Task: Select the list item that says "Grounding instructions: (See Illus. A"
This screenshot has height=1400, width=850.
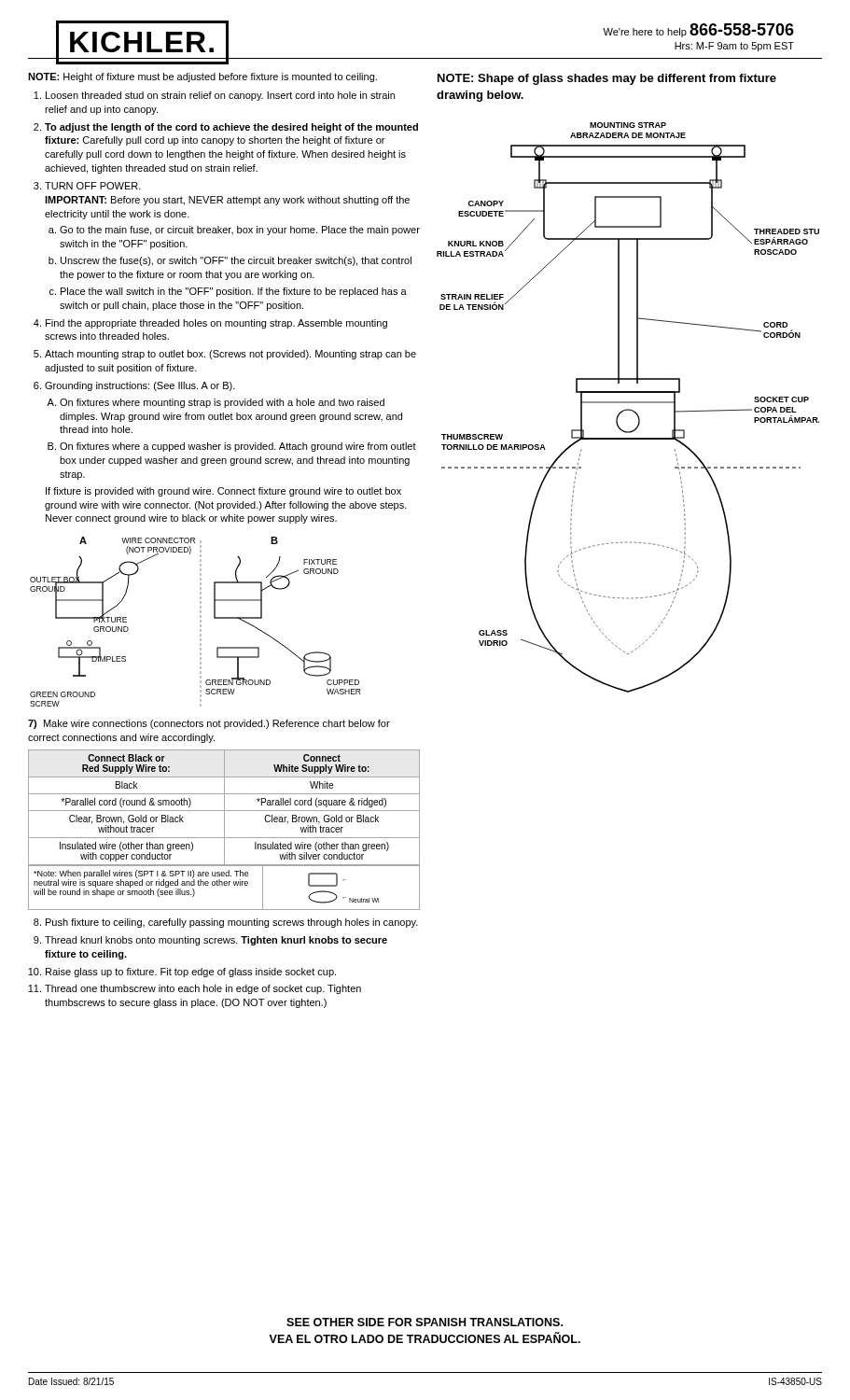Action: point(232,452)
